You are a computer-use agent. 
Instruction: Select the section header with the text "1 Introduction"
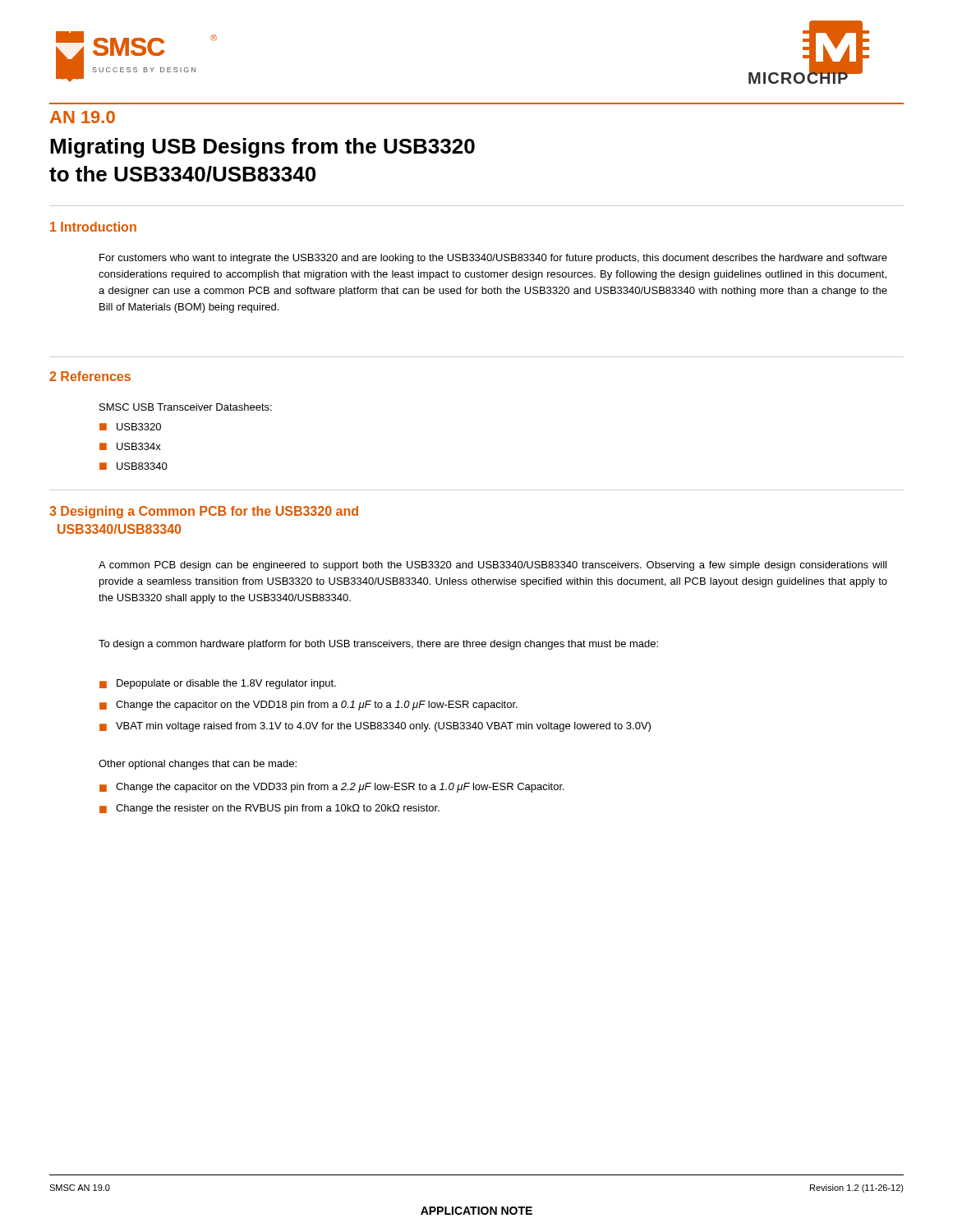(x=93, y=227)
